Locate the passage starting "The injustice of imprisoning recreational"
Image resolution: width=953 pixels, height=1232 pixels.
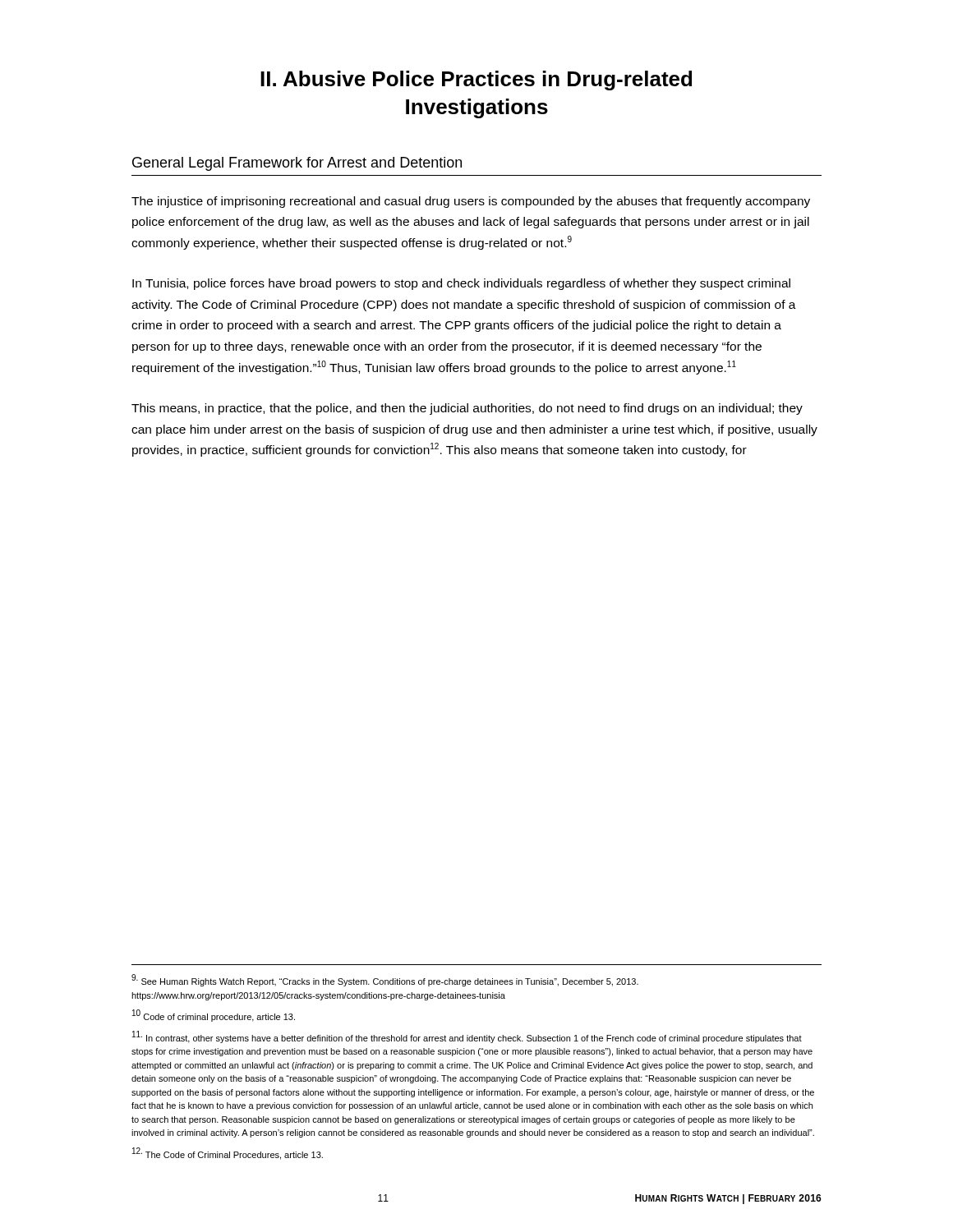click(x=471, y=222)
